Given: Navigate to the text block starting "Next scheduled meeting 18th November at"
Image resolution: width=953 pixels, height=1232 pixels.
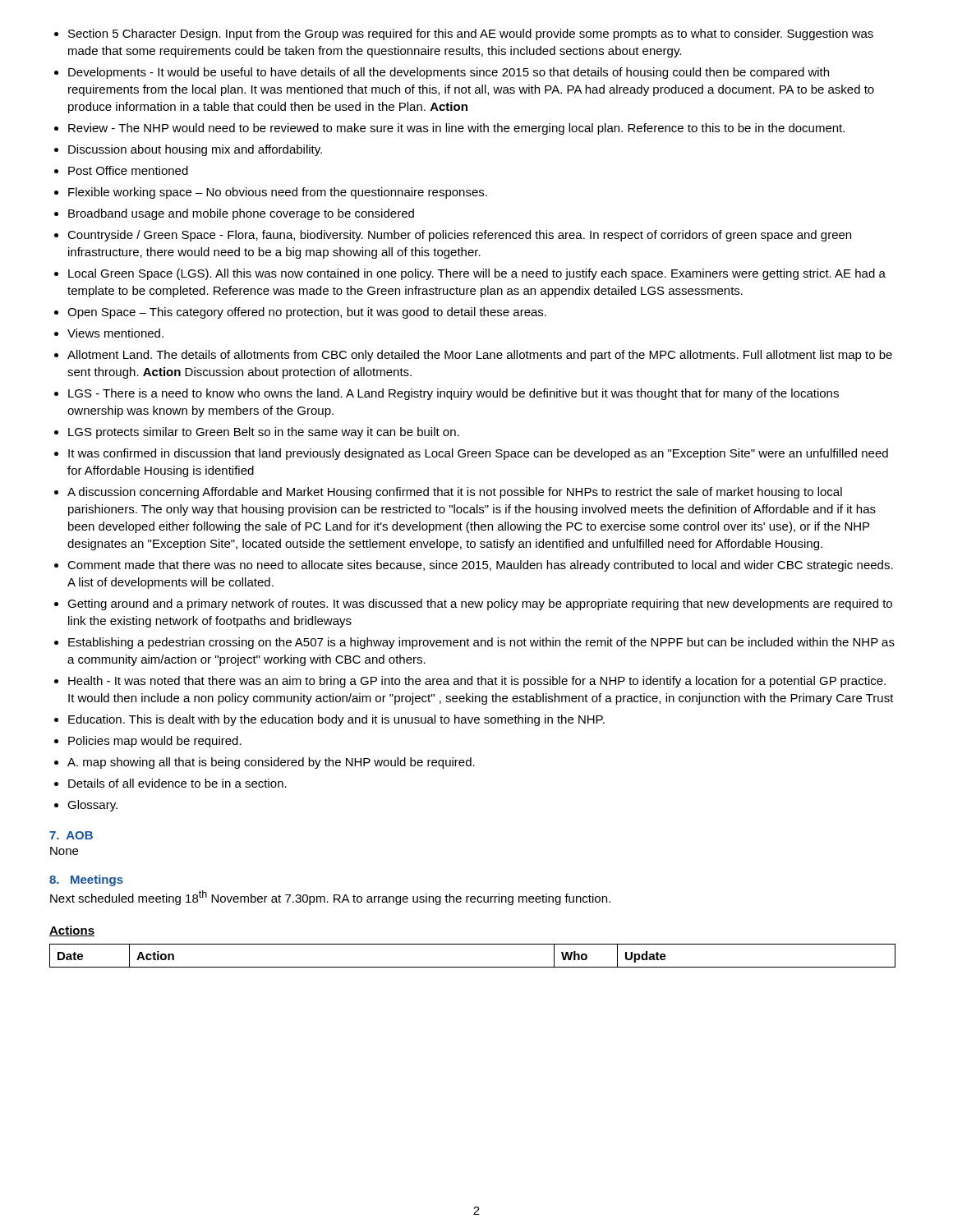Looking at the screenshot, I should tap(330, 897).
